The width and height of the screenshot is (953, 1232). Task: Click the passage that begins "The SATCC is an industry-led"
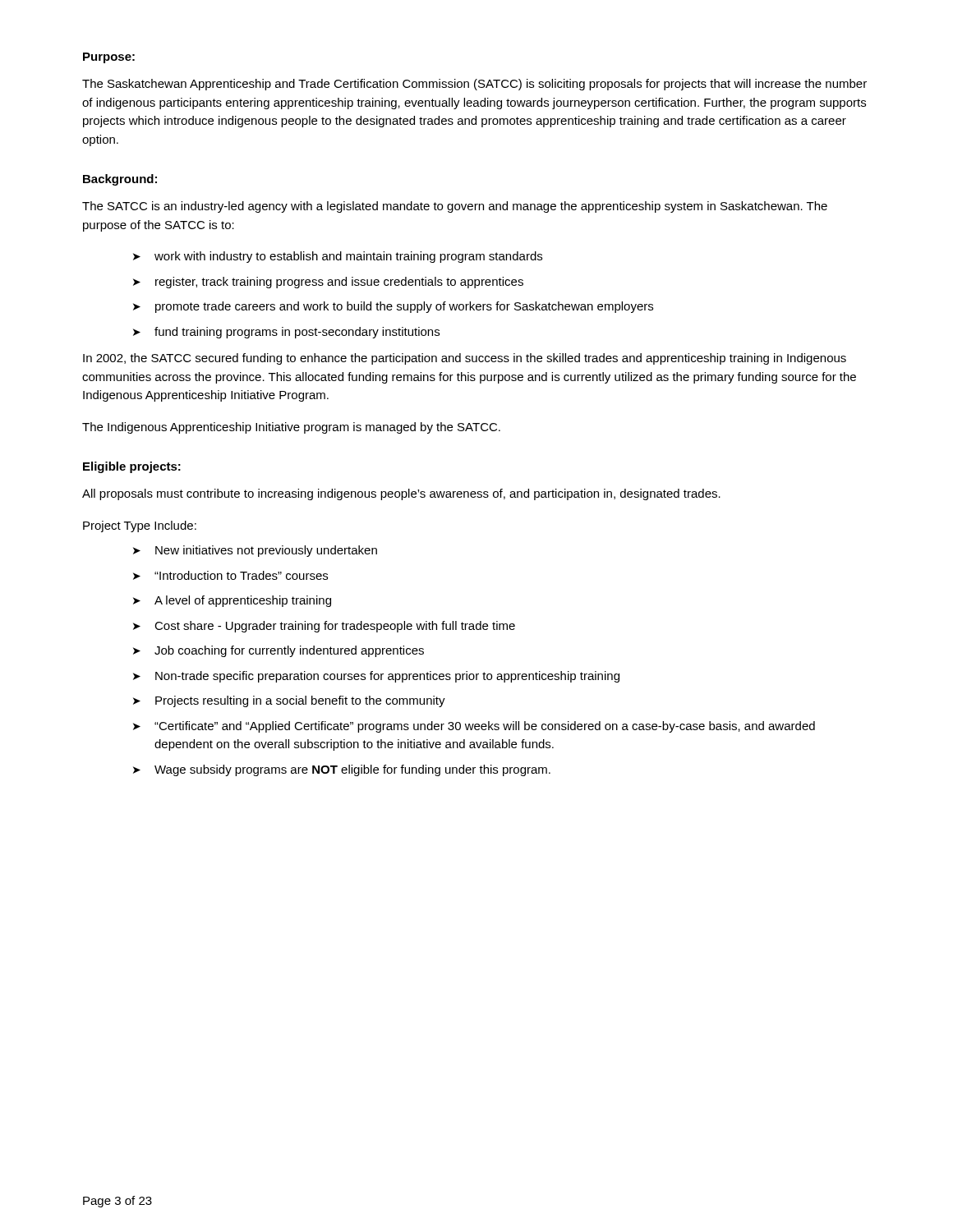click(455, 215)
